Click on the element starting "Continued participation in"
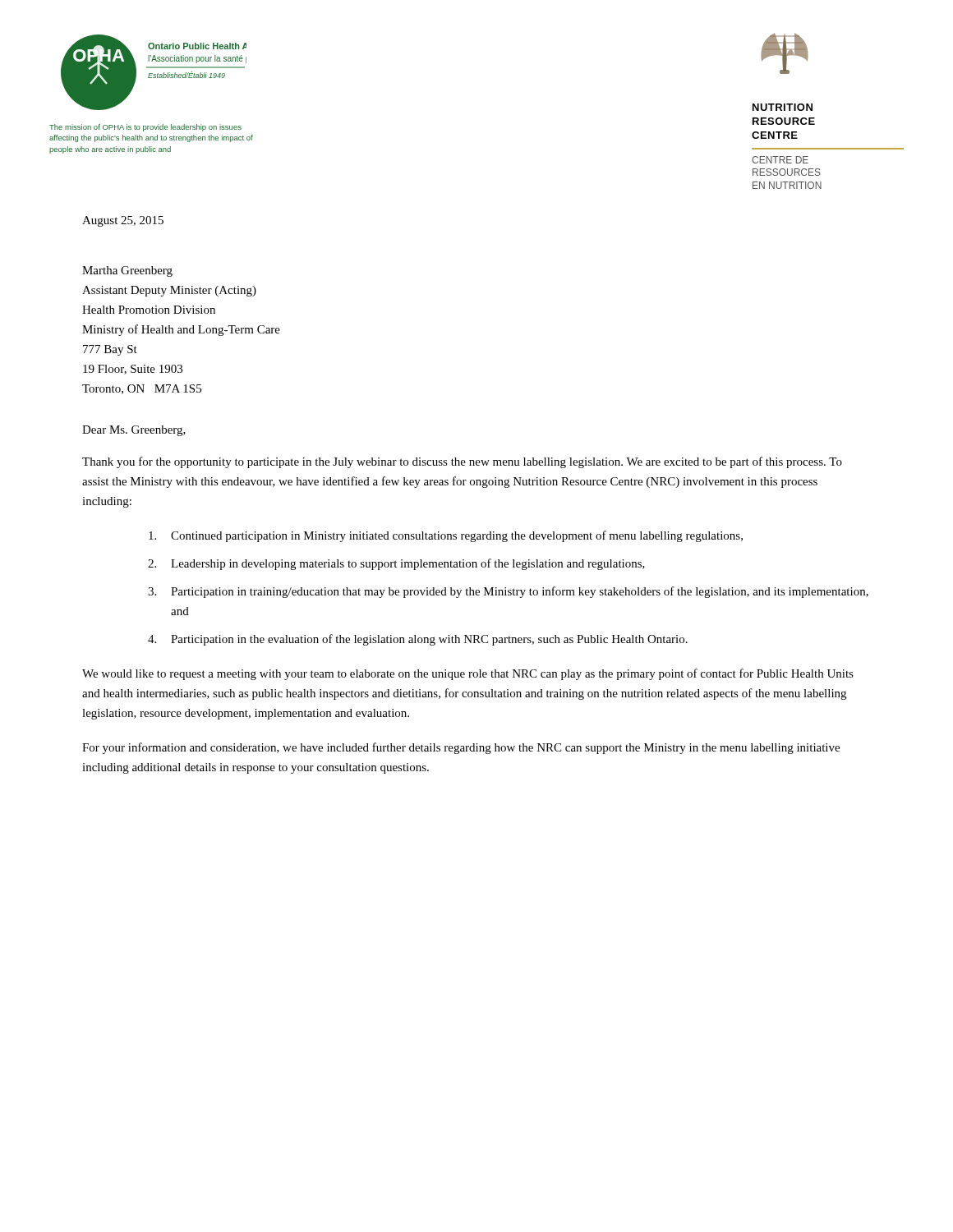This screenshot has height=1232, width=953. tap(446, 536)
